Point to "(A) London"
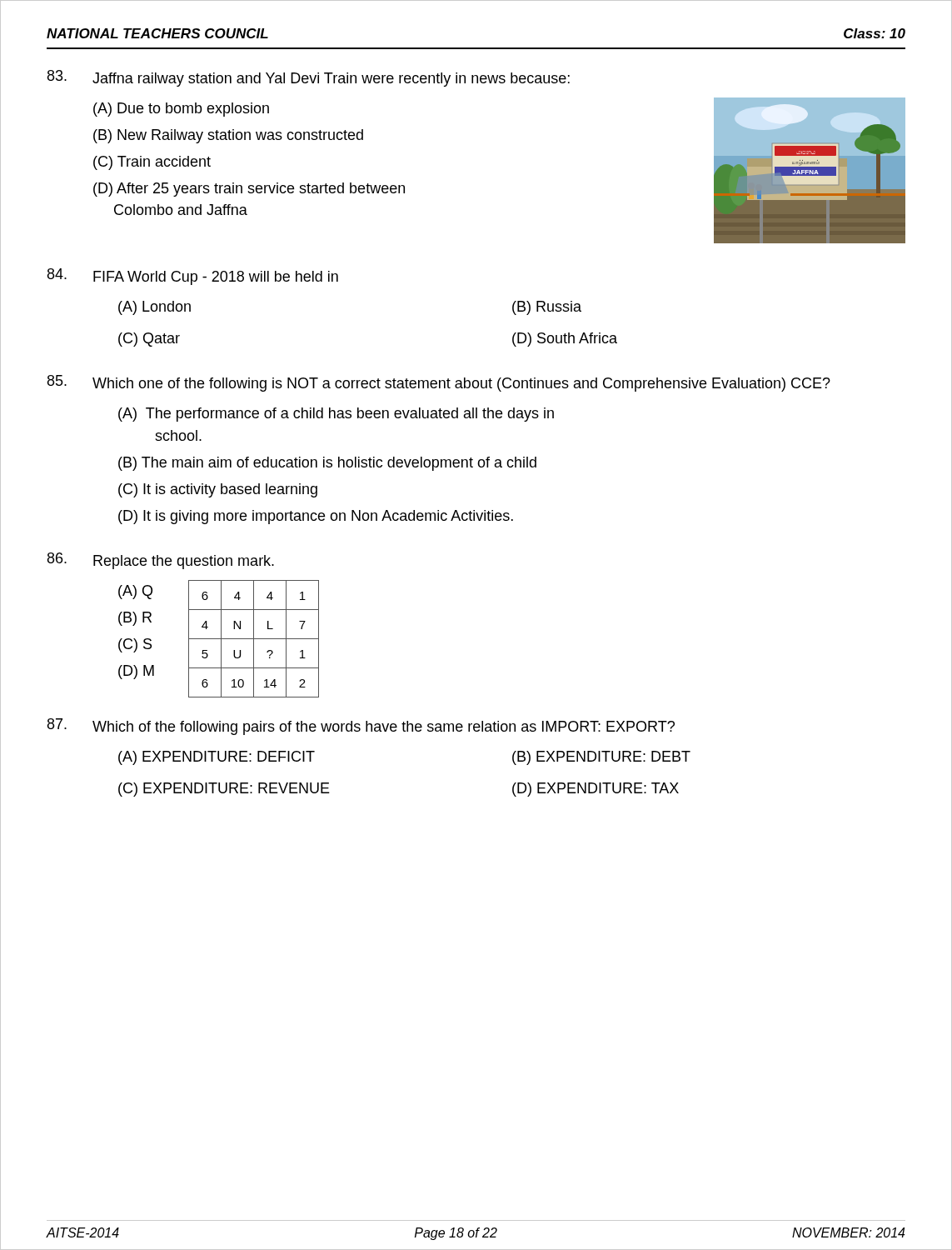Image resolution: width=952 pixels, height=1250 pixels. [x=155, y=307]
